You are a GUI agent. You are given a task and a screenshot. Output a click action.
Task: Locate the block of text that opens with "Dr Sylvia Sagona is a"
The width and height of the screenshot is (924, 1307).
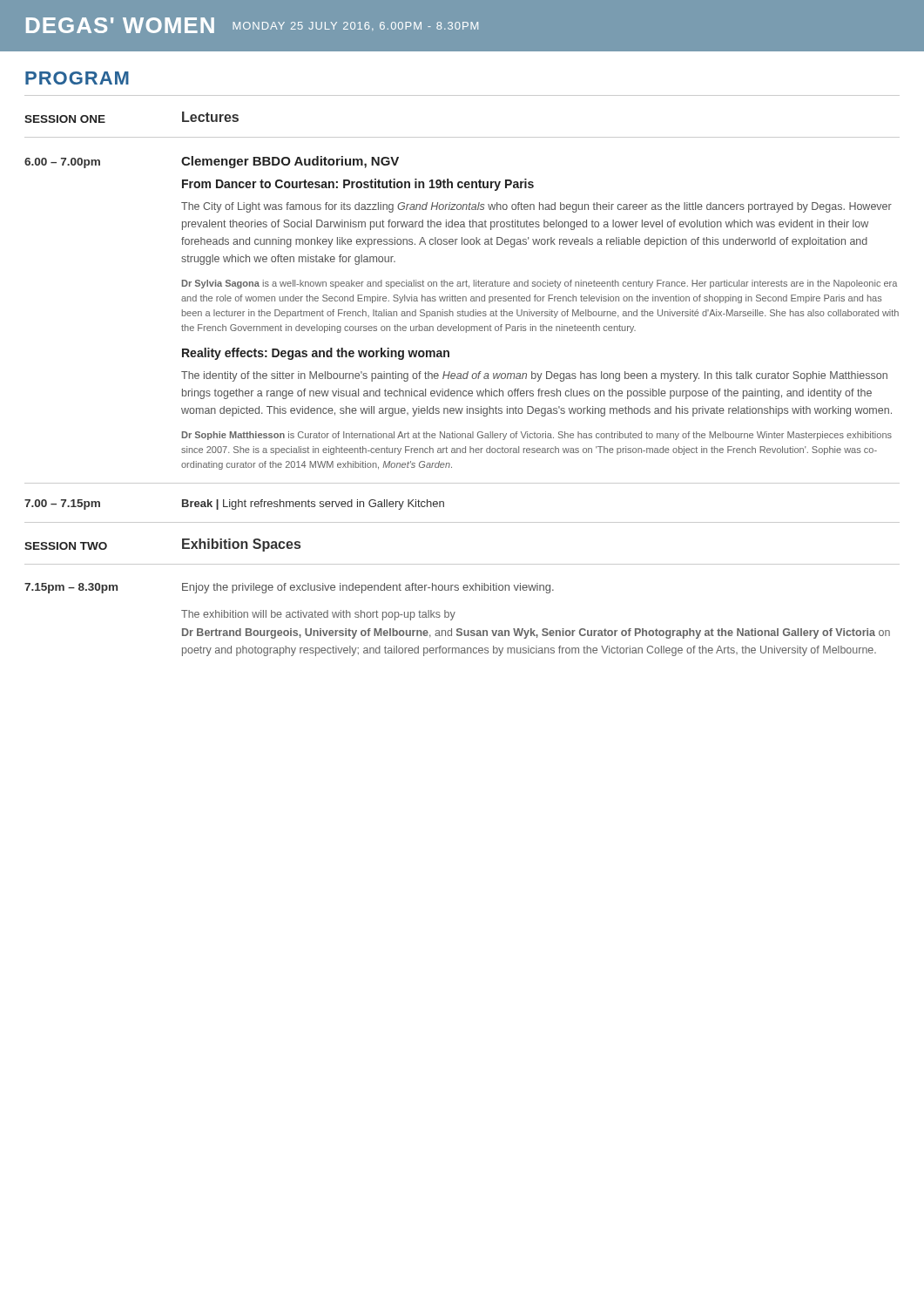(540, 305)
